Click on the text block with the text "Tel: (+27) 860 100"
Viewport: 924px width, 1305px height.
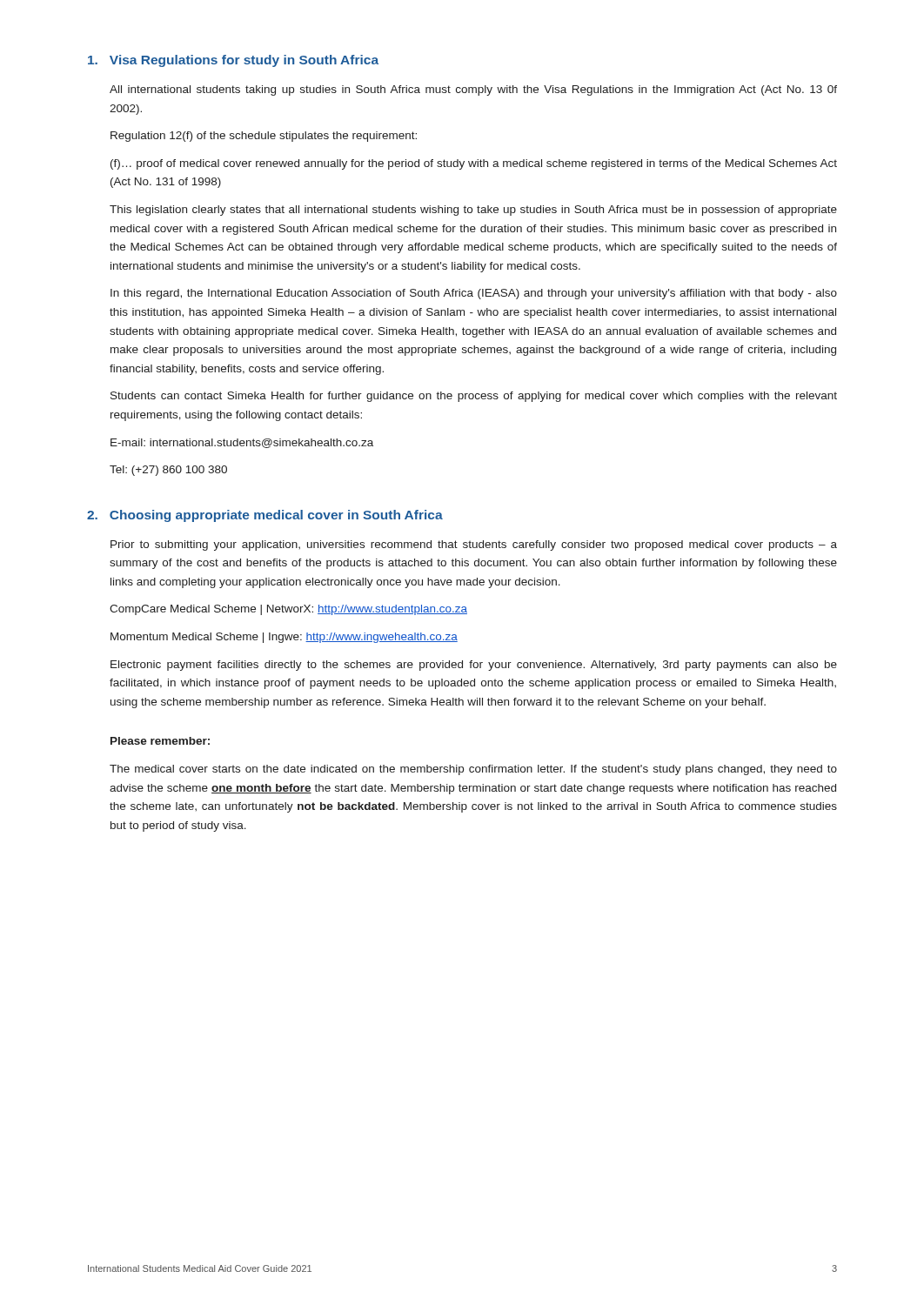click(168, 471)
